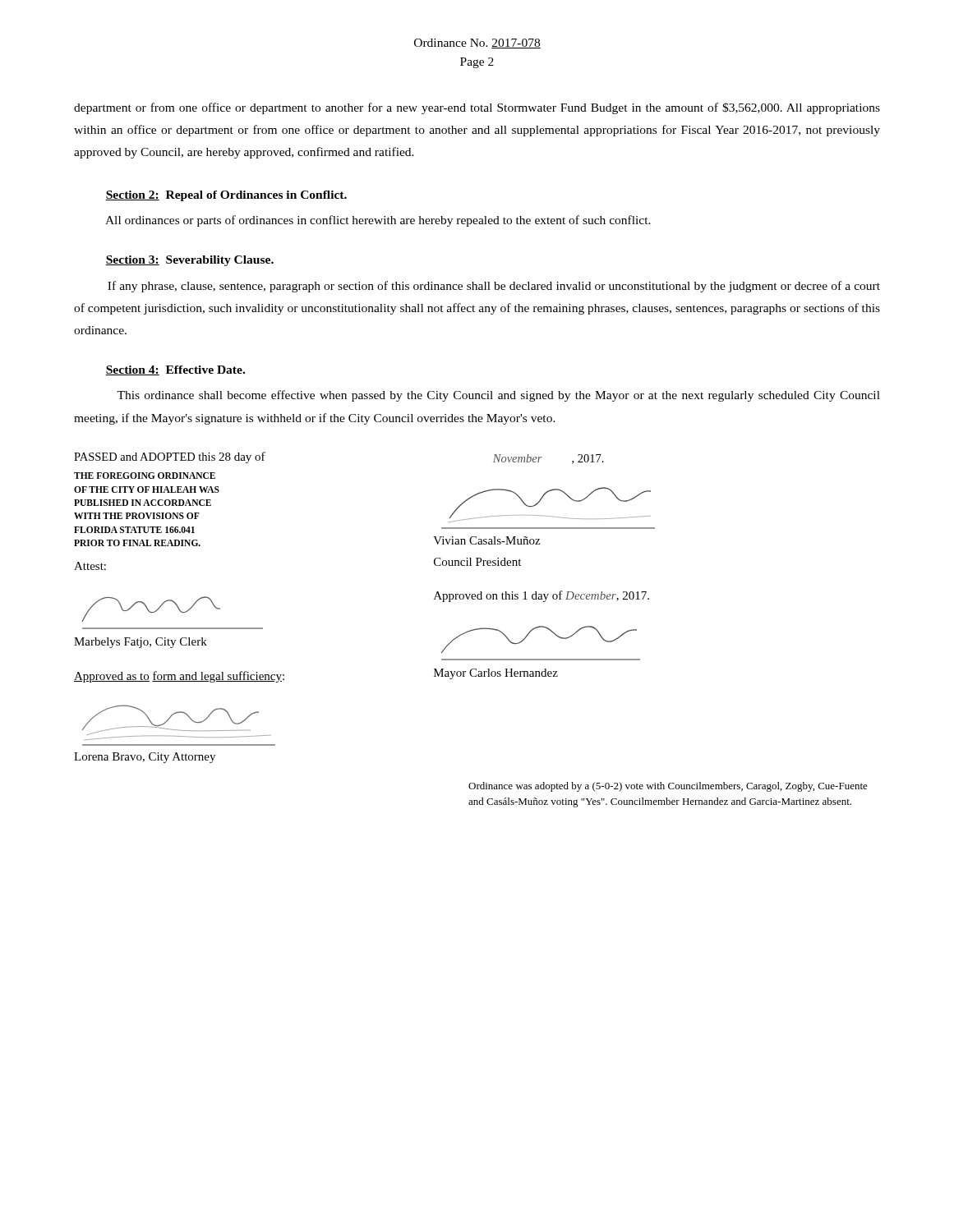Viewport: 954px width, 1232px height.
Task: Click on the region starting "This ordinance shall become effective"
Action: pyautogui.click(x=477, y=406)
